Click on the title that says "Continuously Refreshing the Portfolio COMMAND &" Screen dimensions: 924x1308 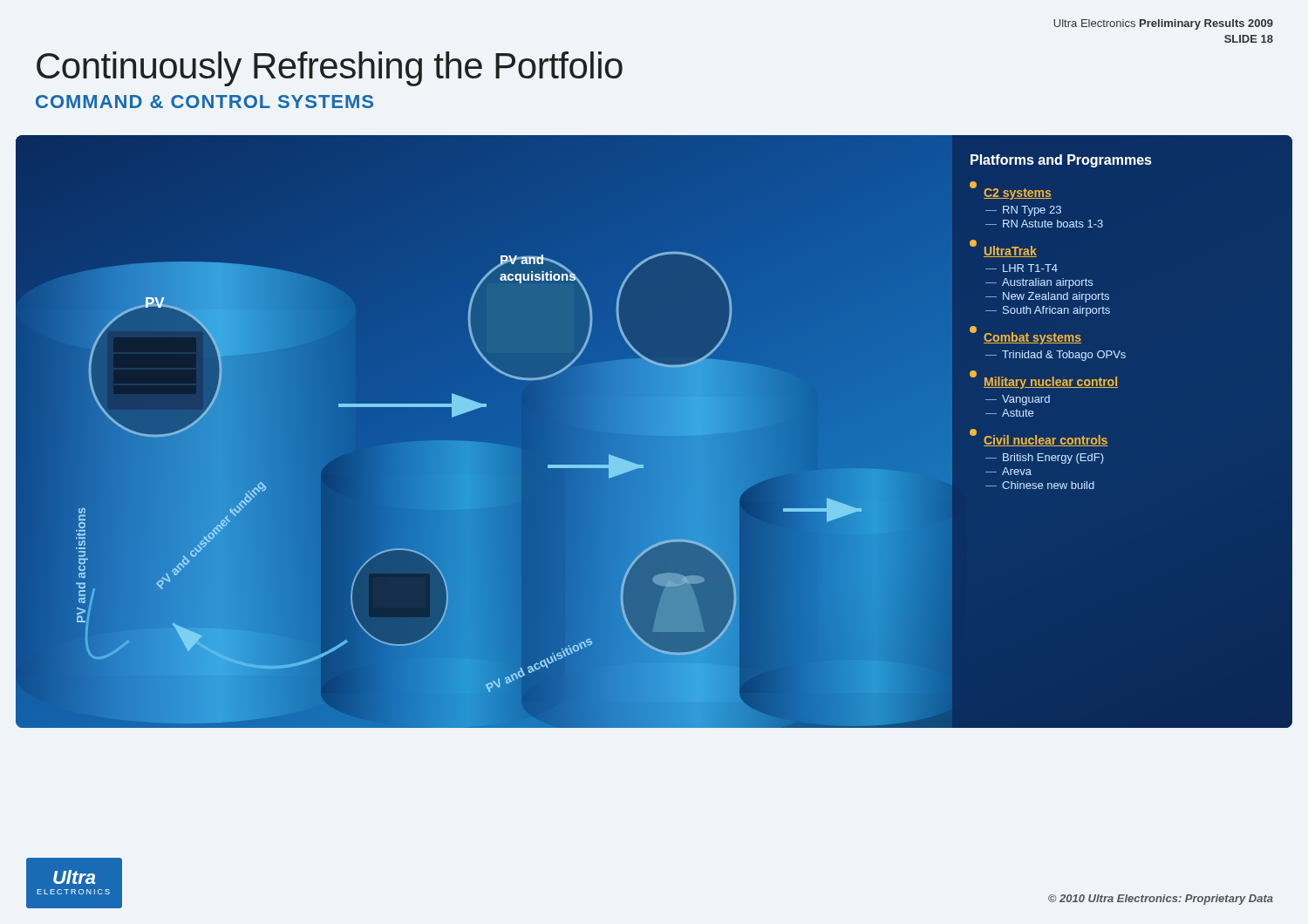tap(401, 79)
